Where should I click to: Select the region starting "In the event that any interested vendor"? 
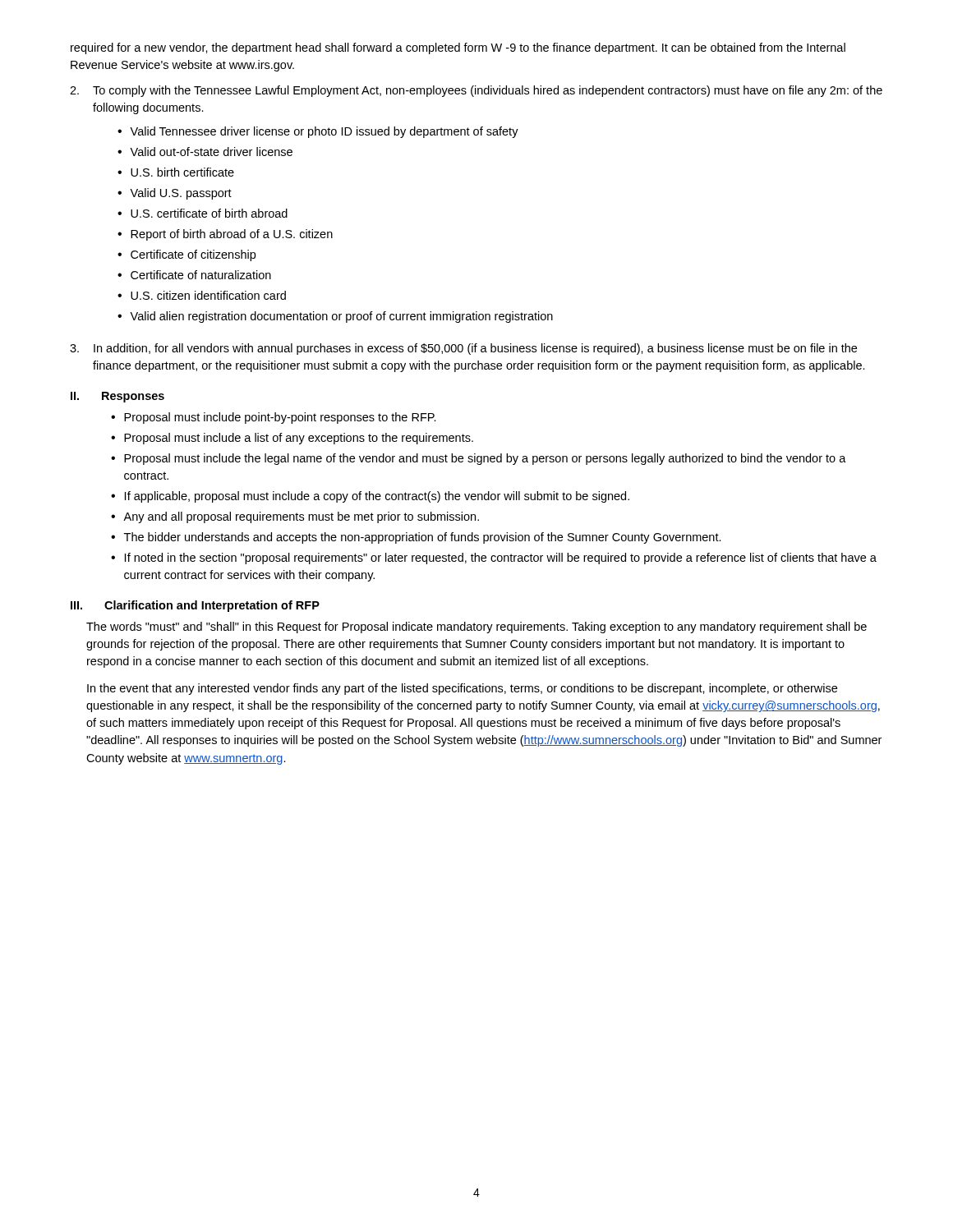point(484,723)
